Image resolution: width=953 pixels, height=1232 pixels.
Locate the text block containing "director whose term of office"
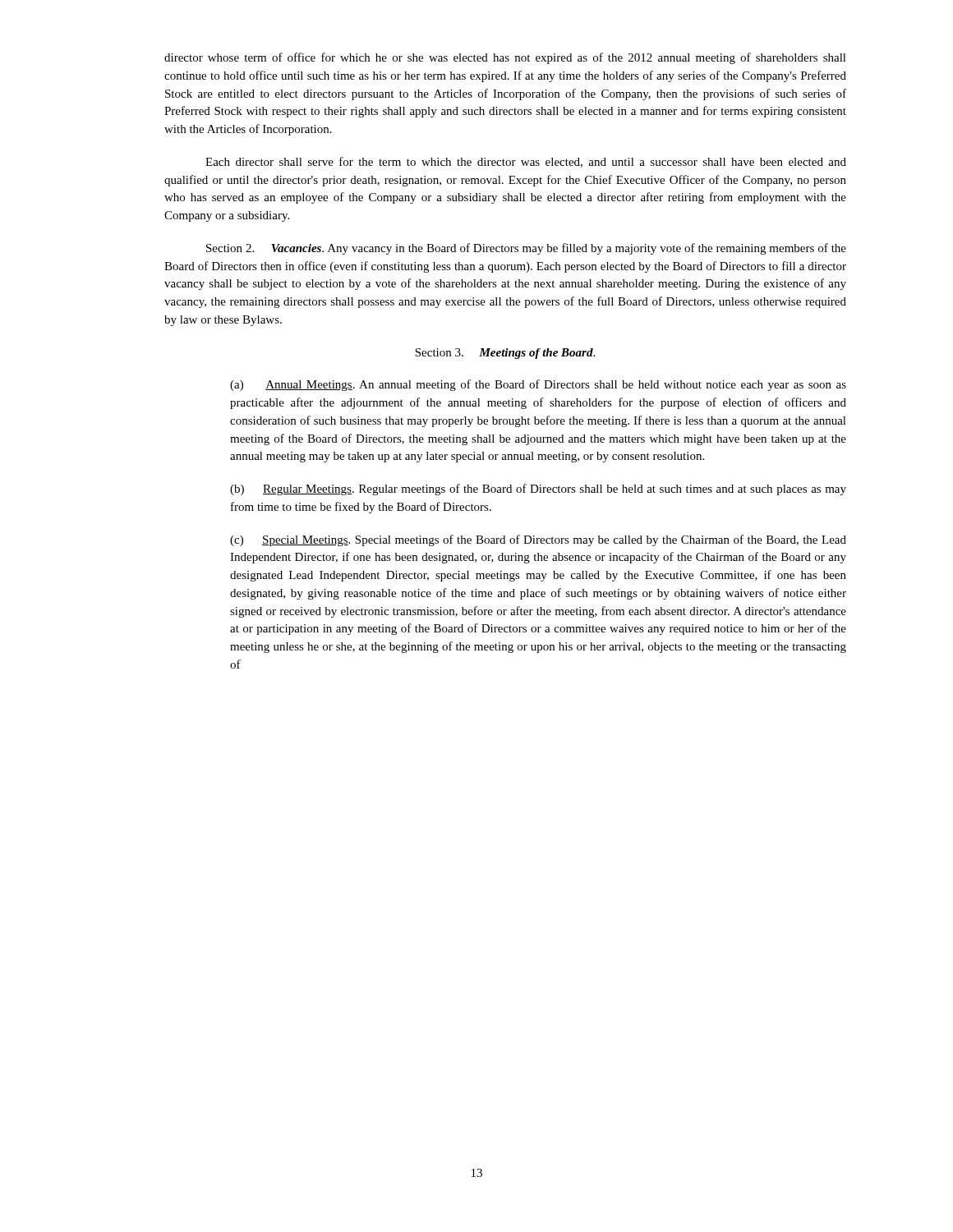coord(505,93)
